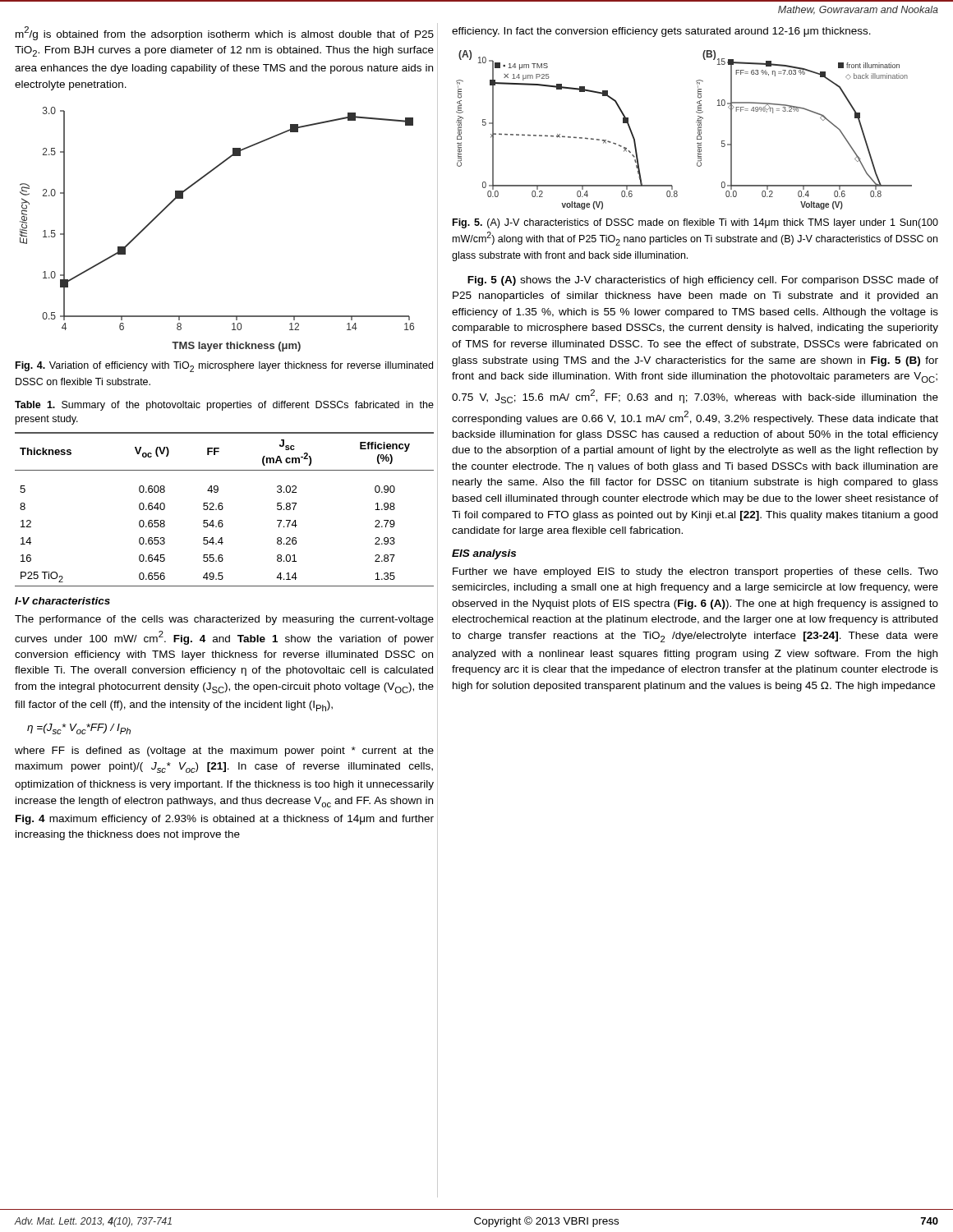Click on the section header with the text "EIS analysis"
Image resolution: width=953 pixels, height=1232 pixels.
click(x=484, y=553)
